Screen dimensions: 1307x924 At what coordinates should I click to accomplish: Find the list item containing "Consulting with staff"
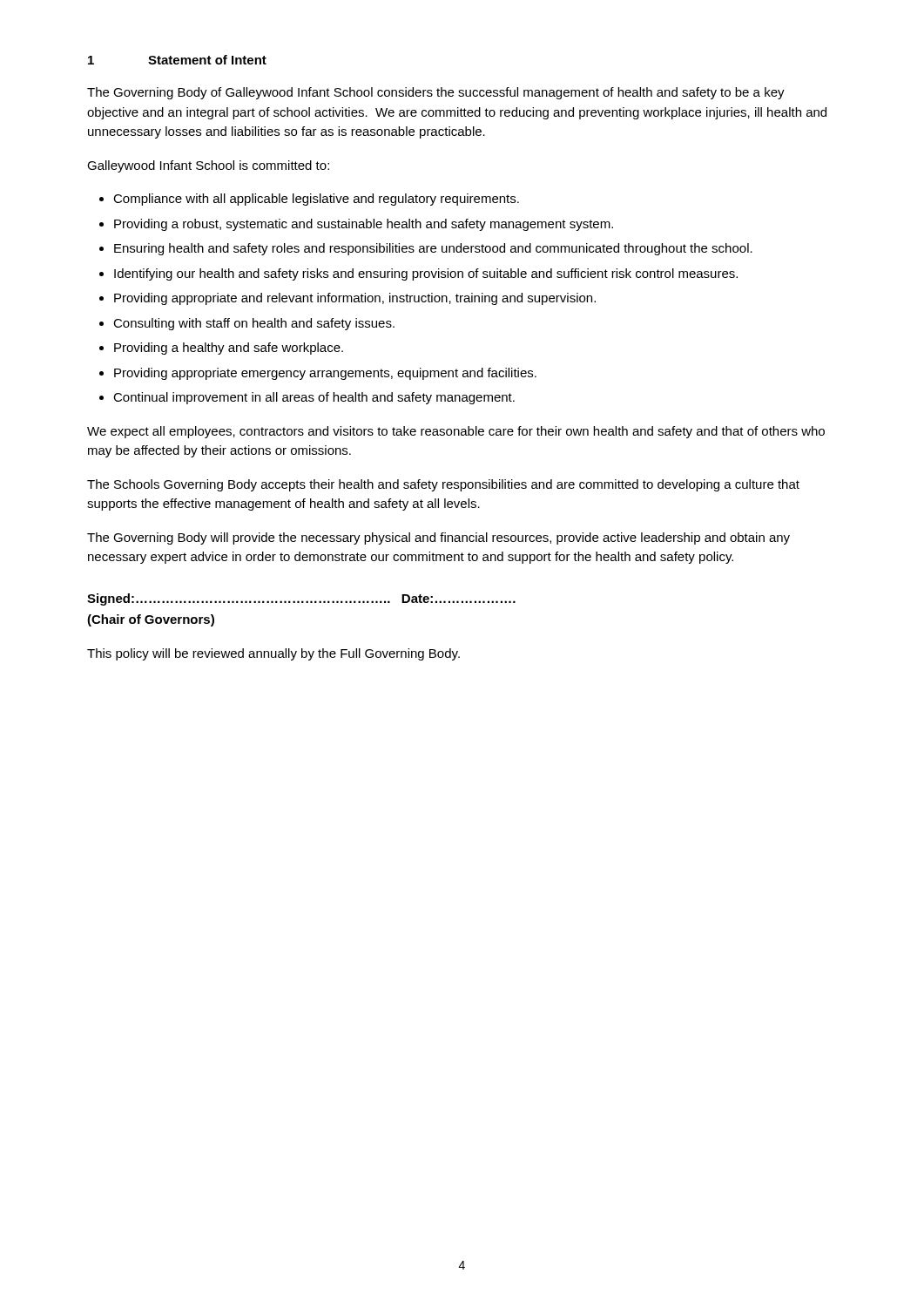point(254,322)
